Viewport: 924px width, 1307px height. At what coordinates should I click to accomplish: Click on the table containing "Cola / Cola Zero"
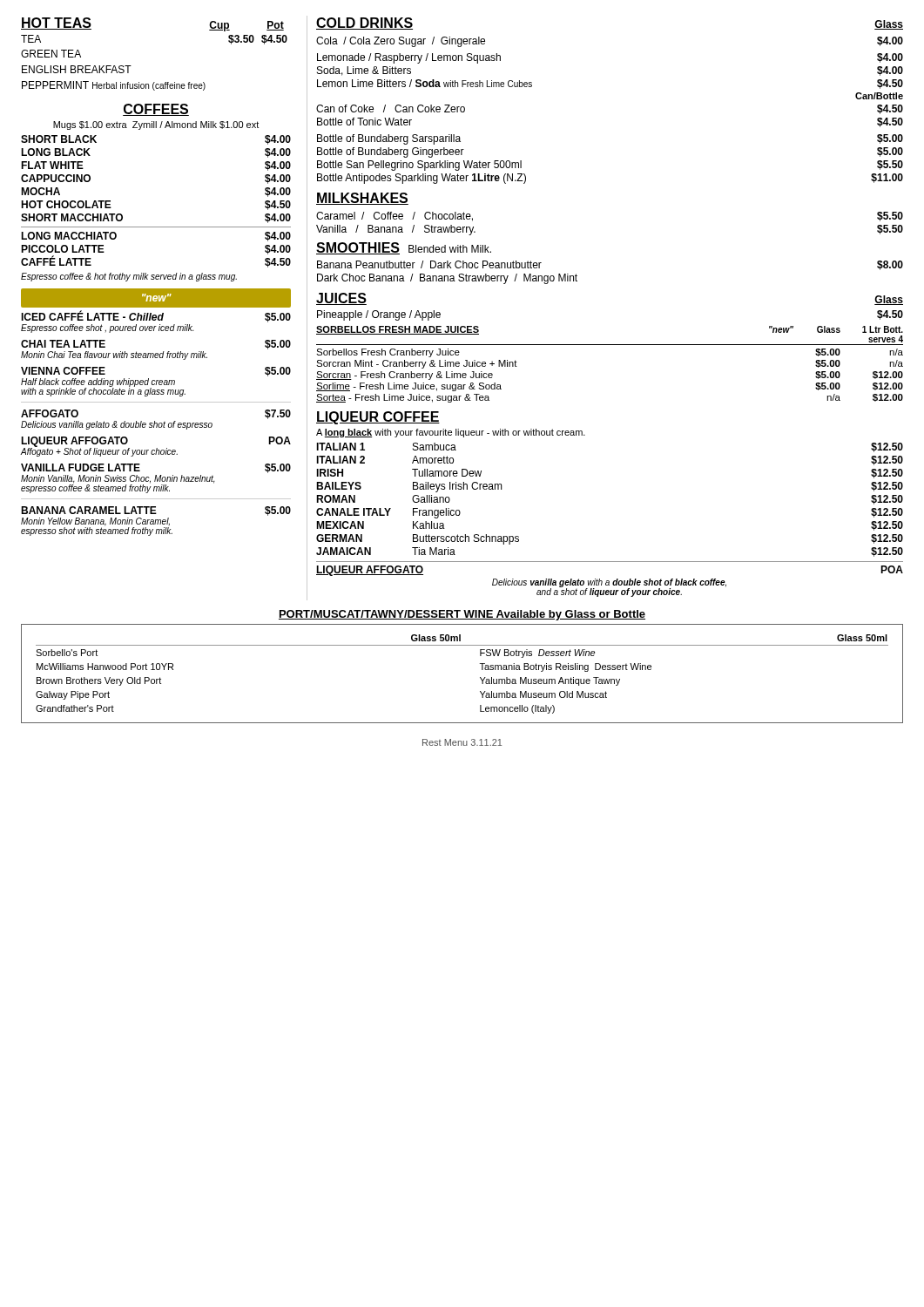click(x=610, y=109)
